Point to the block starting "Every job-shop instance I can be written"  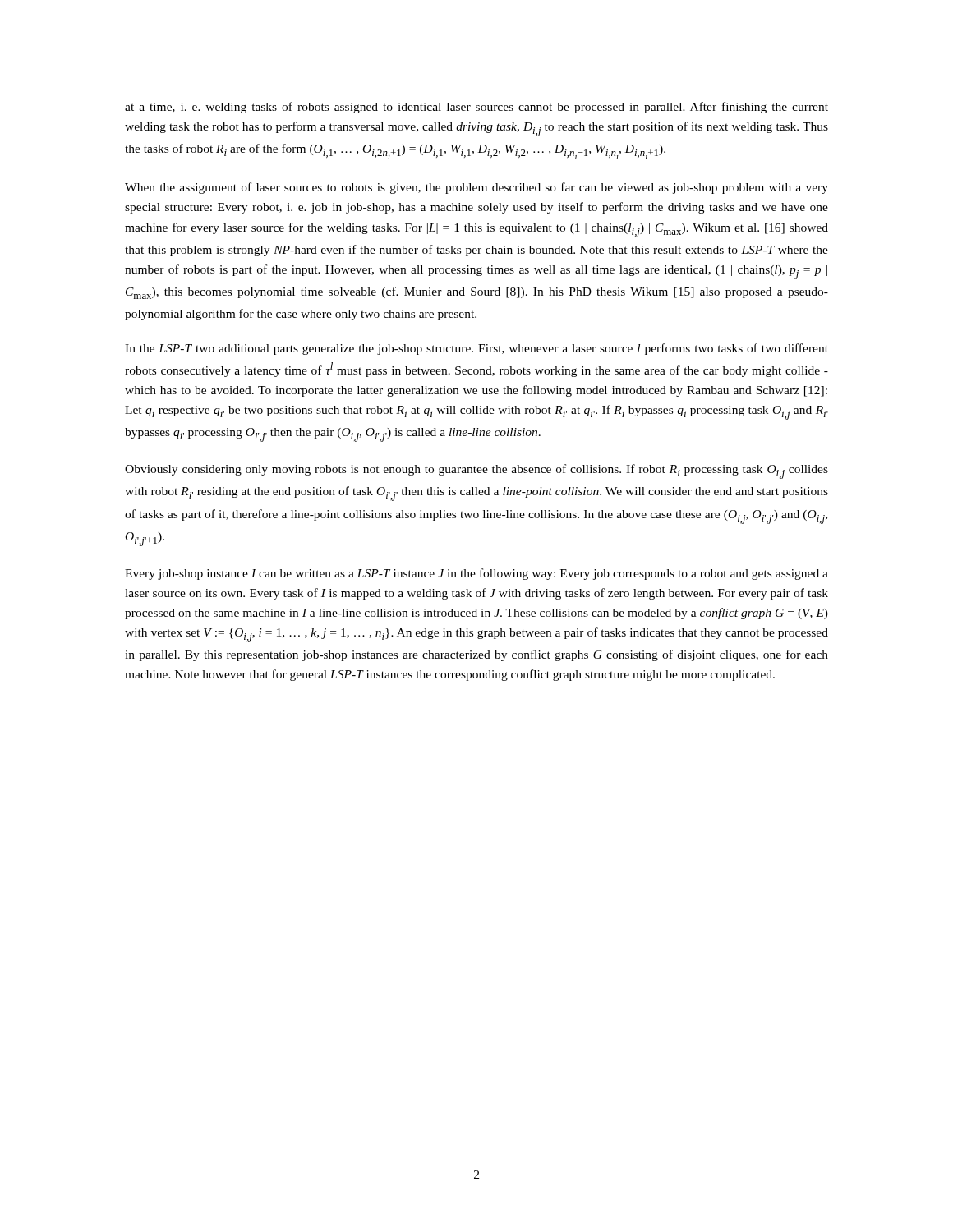tap(476, 623)
